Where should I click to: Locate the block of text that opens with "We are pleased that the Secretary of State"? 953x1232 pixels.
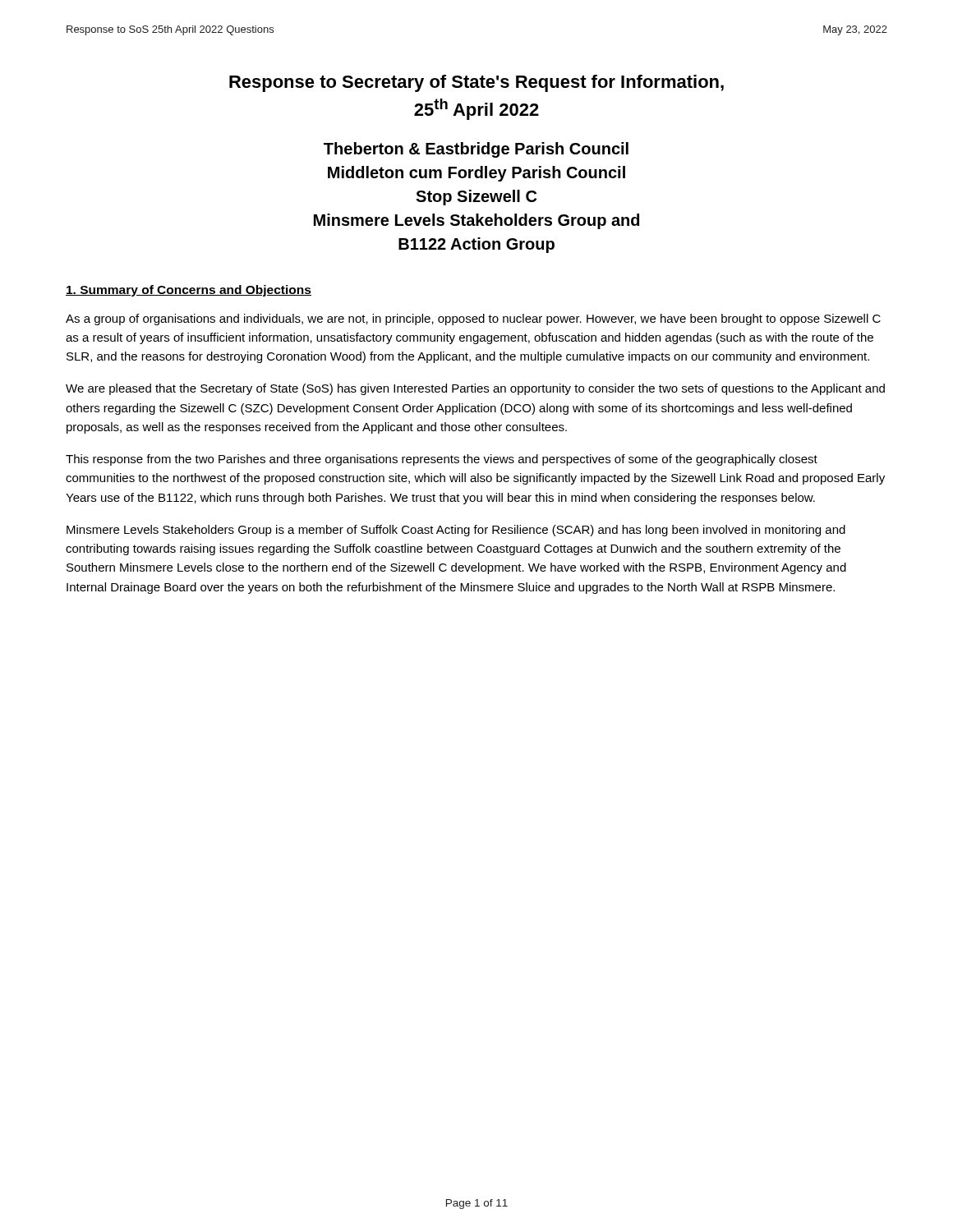pos(476,408)
